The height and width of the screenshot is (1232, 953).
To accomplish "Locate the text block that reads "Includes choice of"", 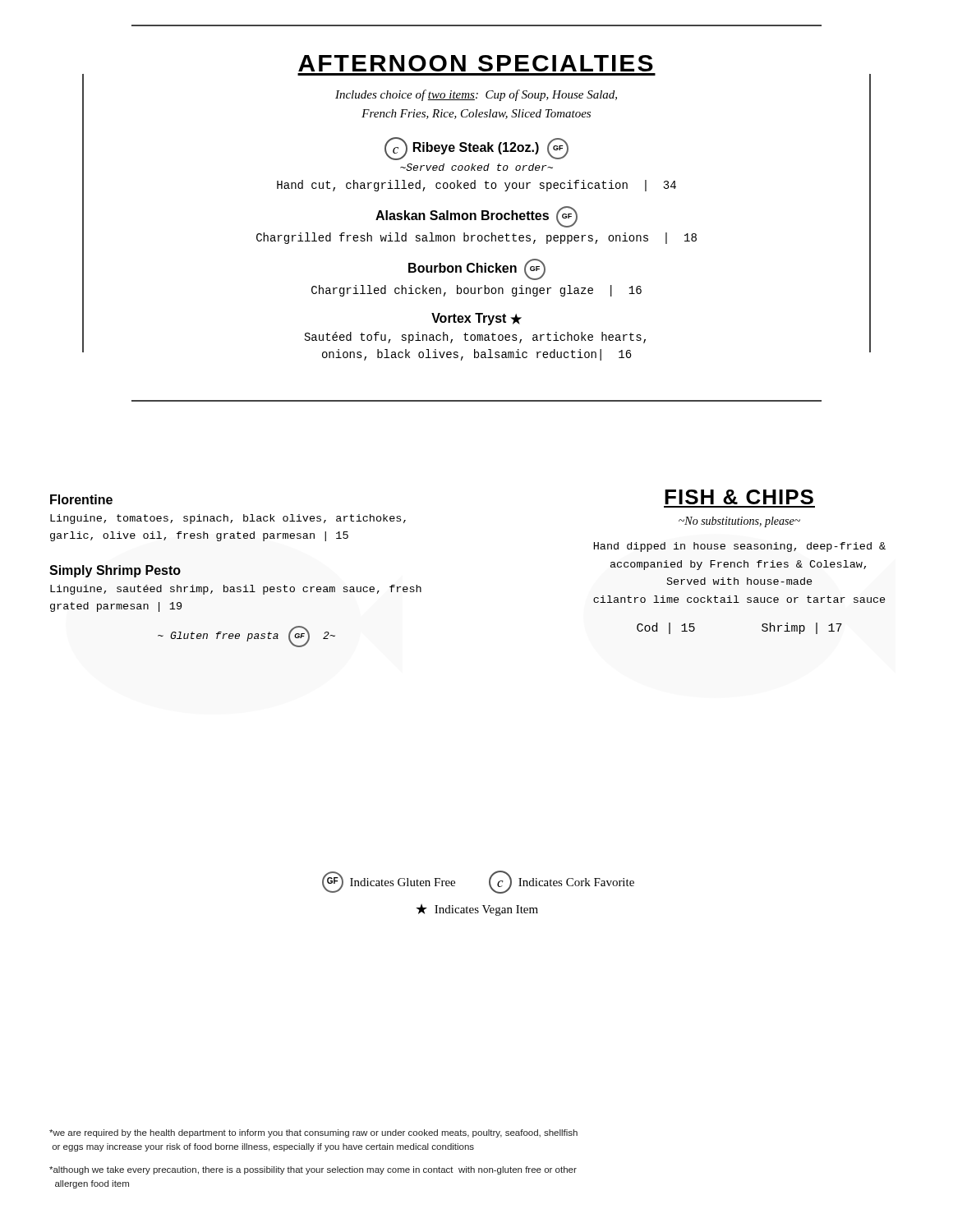I will coord(476,104).
